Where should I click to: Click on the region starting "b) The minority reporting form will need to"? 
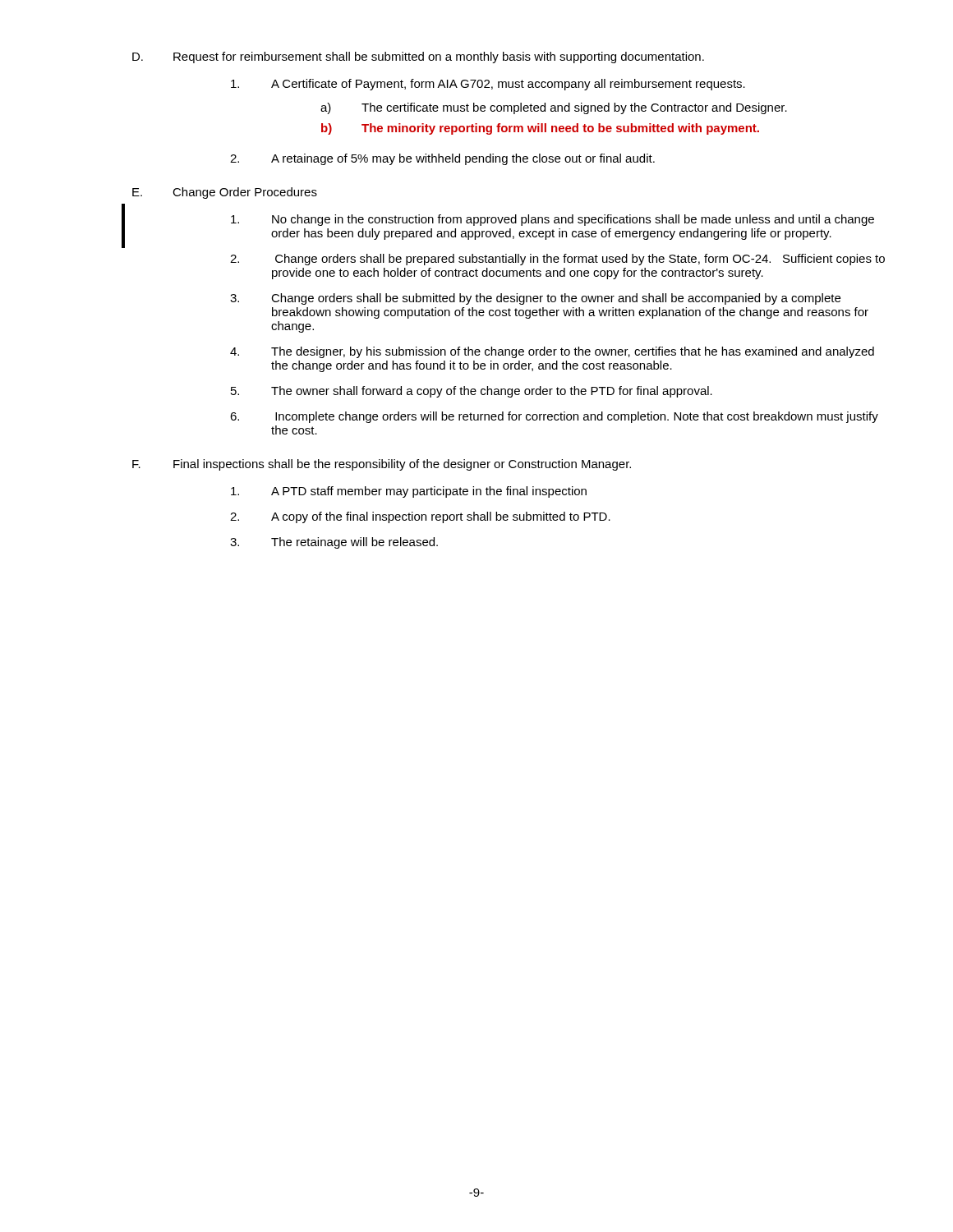pos(604,128)
